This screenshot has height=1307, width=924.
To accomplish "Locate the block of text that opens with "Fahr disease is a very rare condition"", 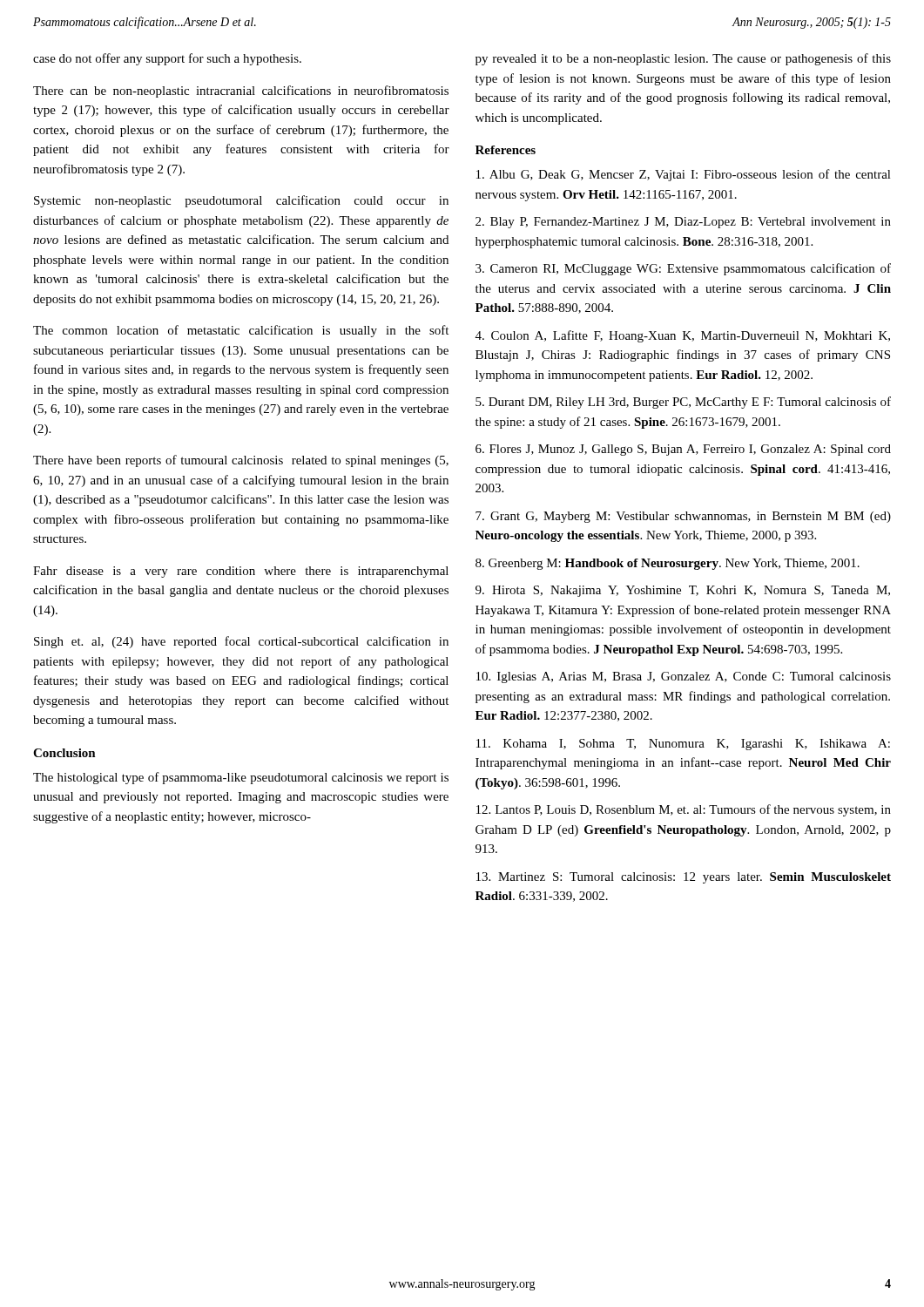I will click(241, 590).
